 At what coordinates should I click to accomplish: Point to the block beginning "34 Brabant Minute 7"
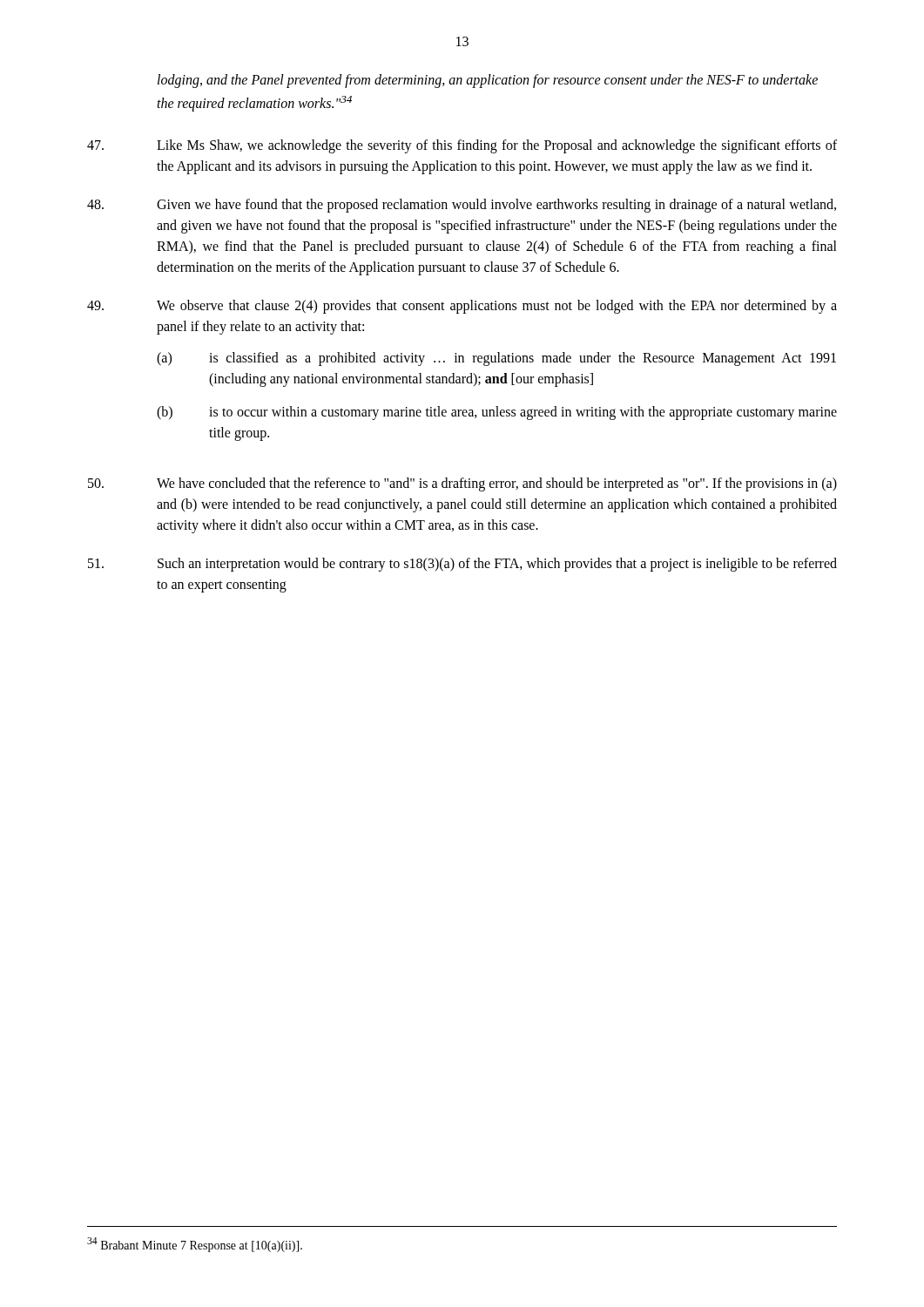pyautogui.click(x=195, y=1244)
